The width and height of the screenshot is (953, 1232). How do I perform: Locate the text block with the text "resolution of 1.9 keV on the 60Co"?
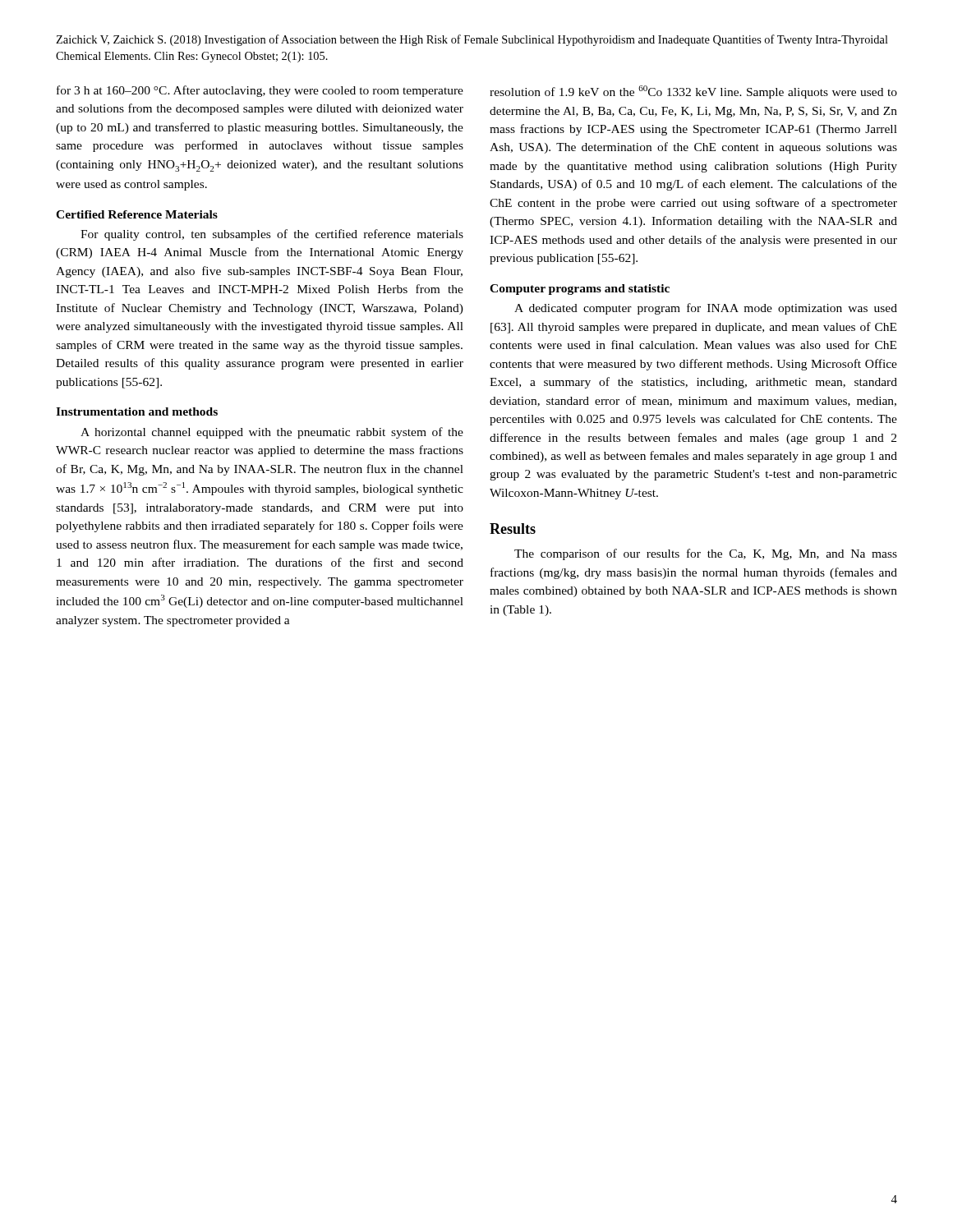pos(693,174)
